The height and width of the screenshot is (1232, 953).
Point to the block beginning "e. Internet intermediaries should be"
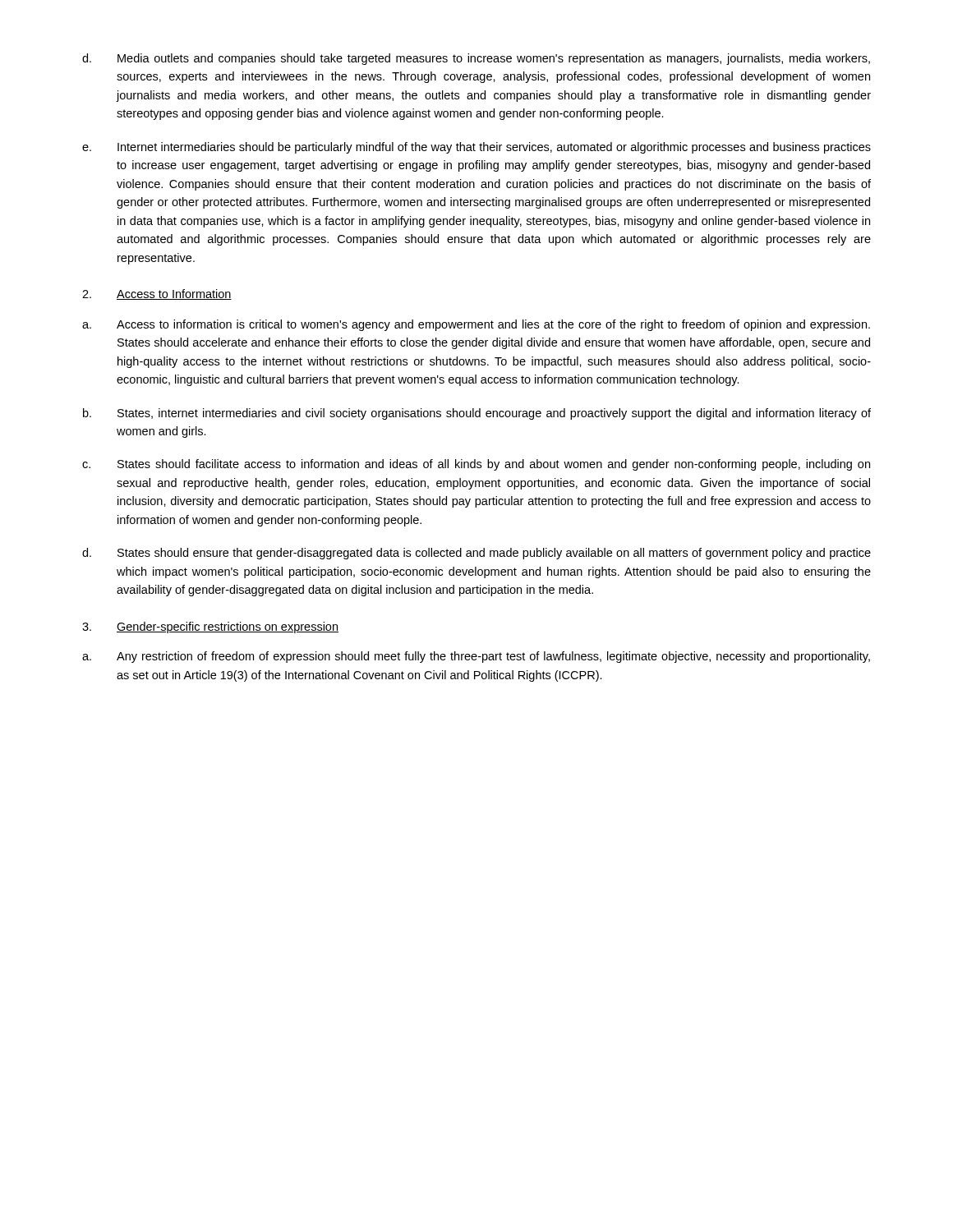click(x=476, y=202)
